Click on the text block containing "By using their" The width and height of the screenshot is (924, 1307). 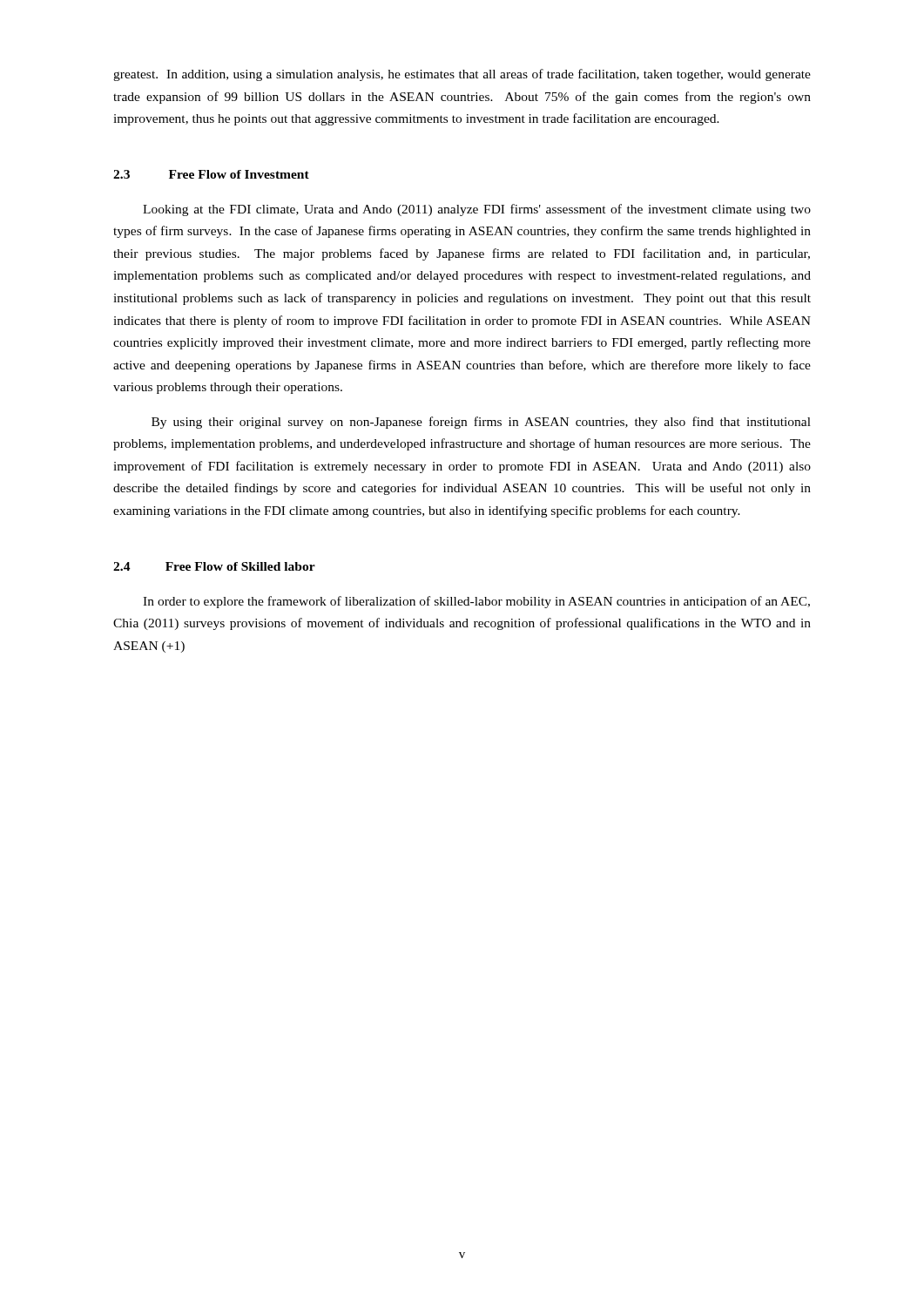[462, 466]
